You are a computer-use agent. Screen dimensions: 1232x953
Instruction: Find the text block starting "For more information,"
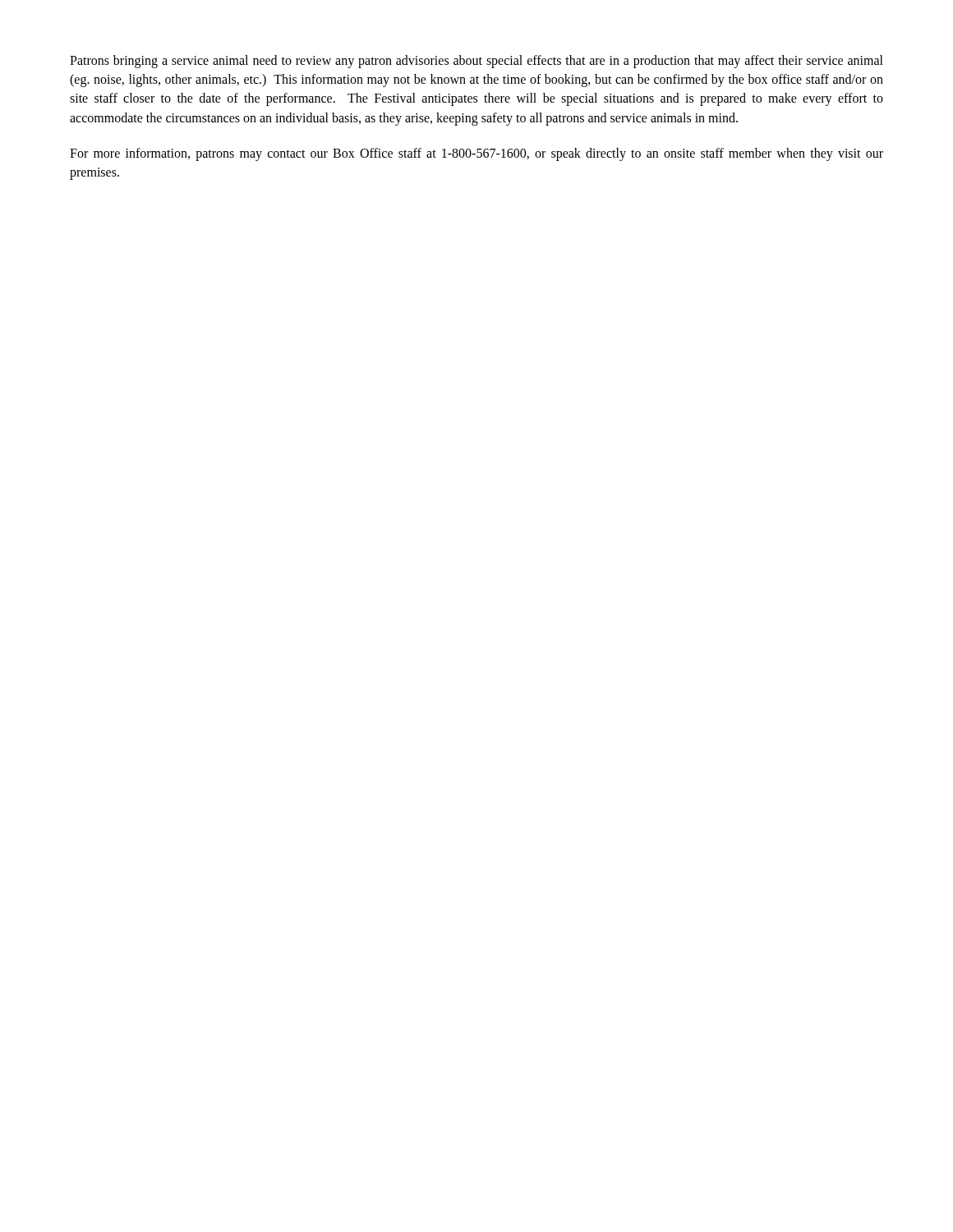coord(476,163)
